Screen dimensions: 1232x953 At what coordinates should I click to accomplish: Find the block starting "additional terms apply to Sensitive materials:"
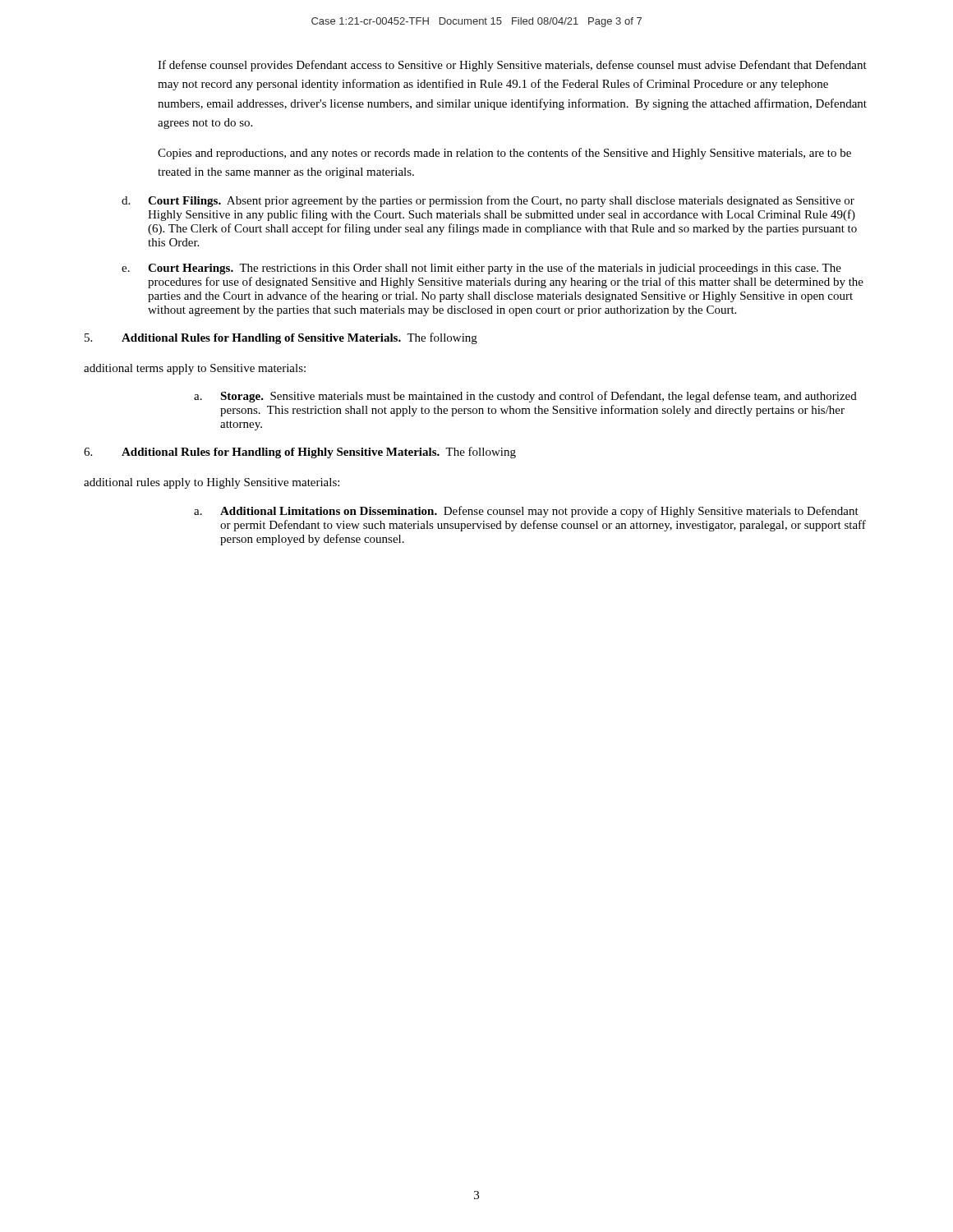coord(195,369)
